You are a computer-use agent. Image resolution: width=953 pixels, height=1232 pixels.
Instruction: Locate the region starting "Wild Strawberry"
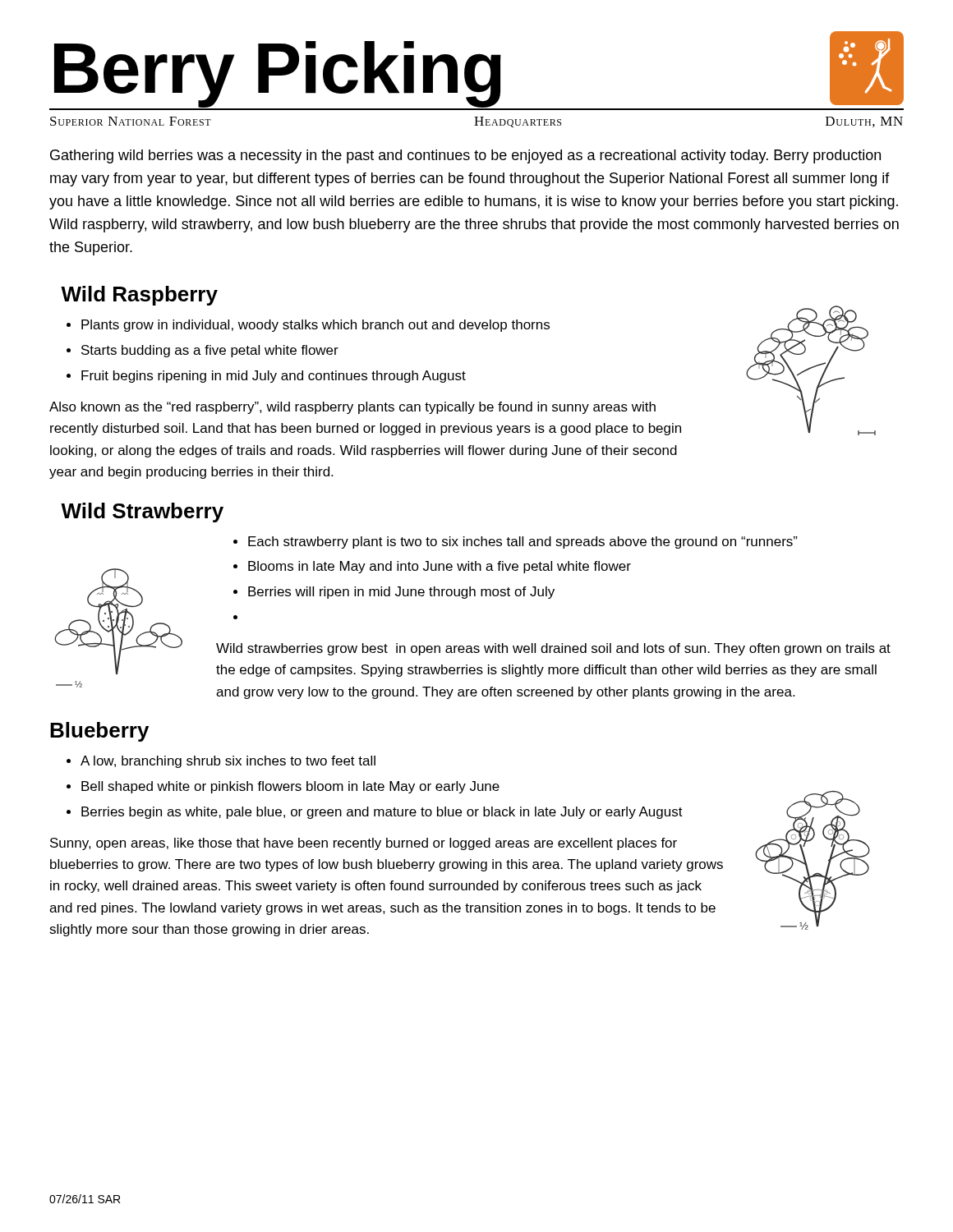[x=136, y=510]
